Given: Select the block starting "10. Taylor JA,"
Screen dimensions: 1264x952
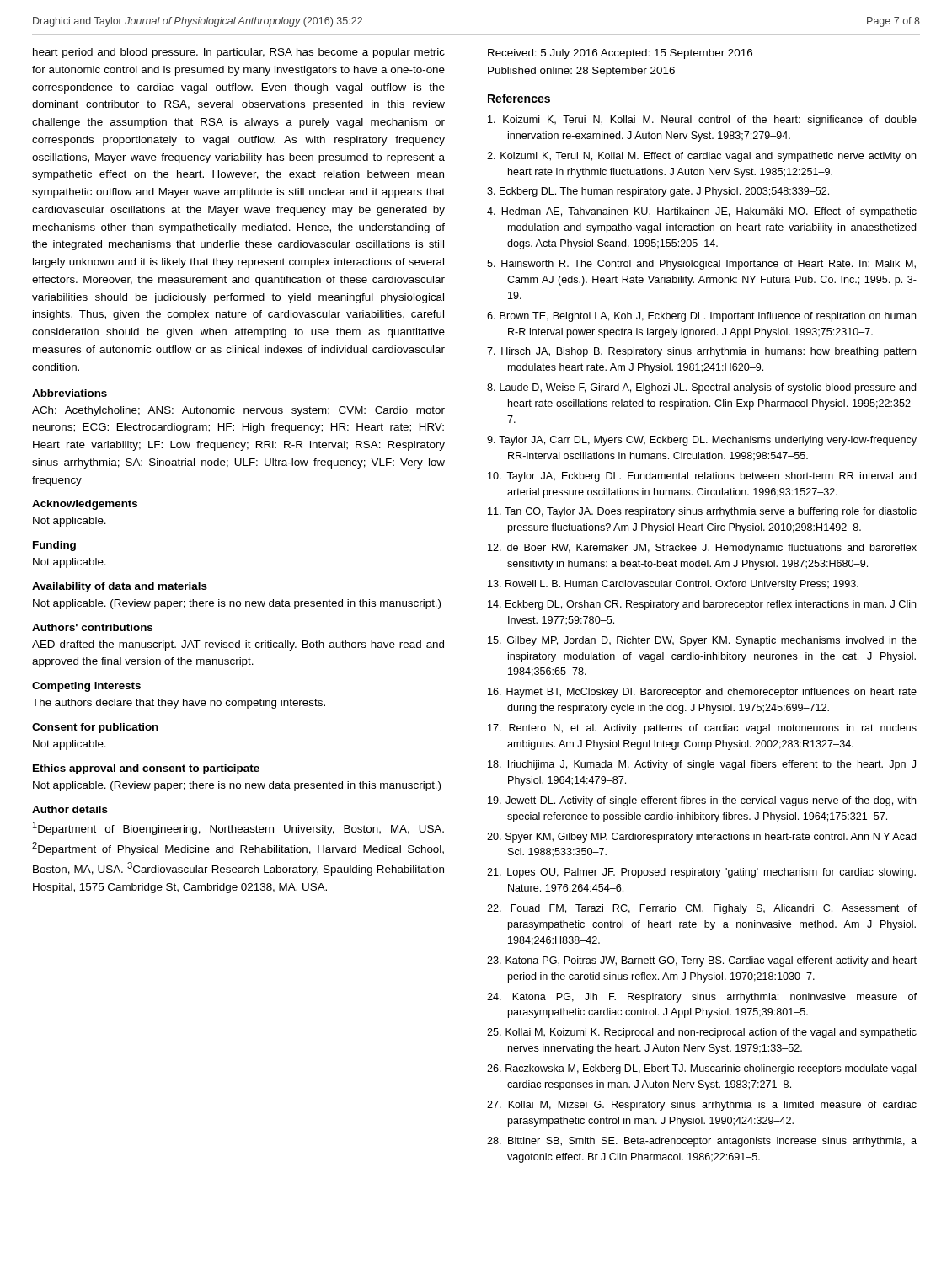Looking at the screenshot, I should [702, 484].
